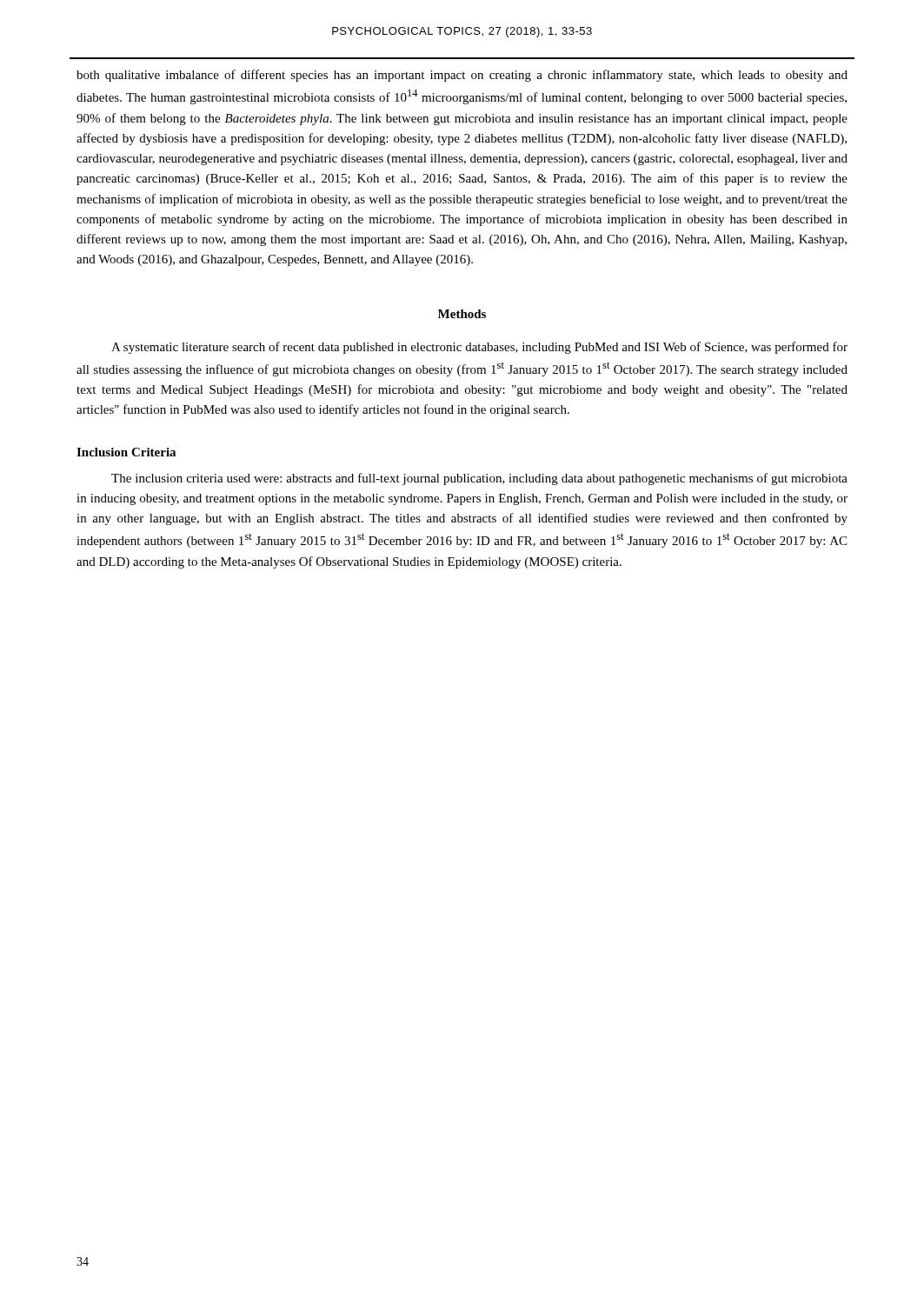Locate the block of text that opens with "The inclusion criteria used"
The image size is (924, 1304).
(462, 519)
